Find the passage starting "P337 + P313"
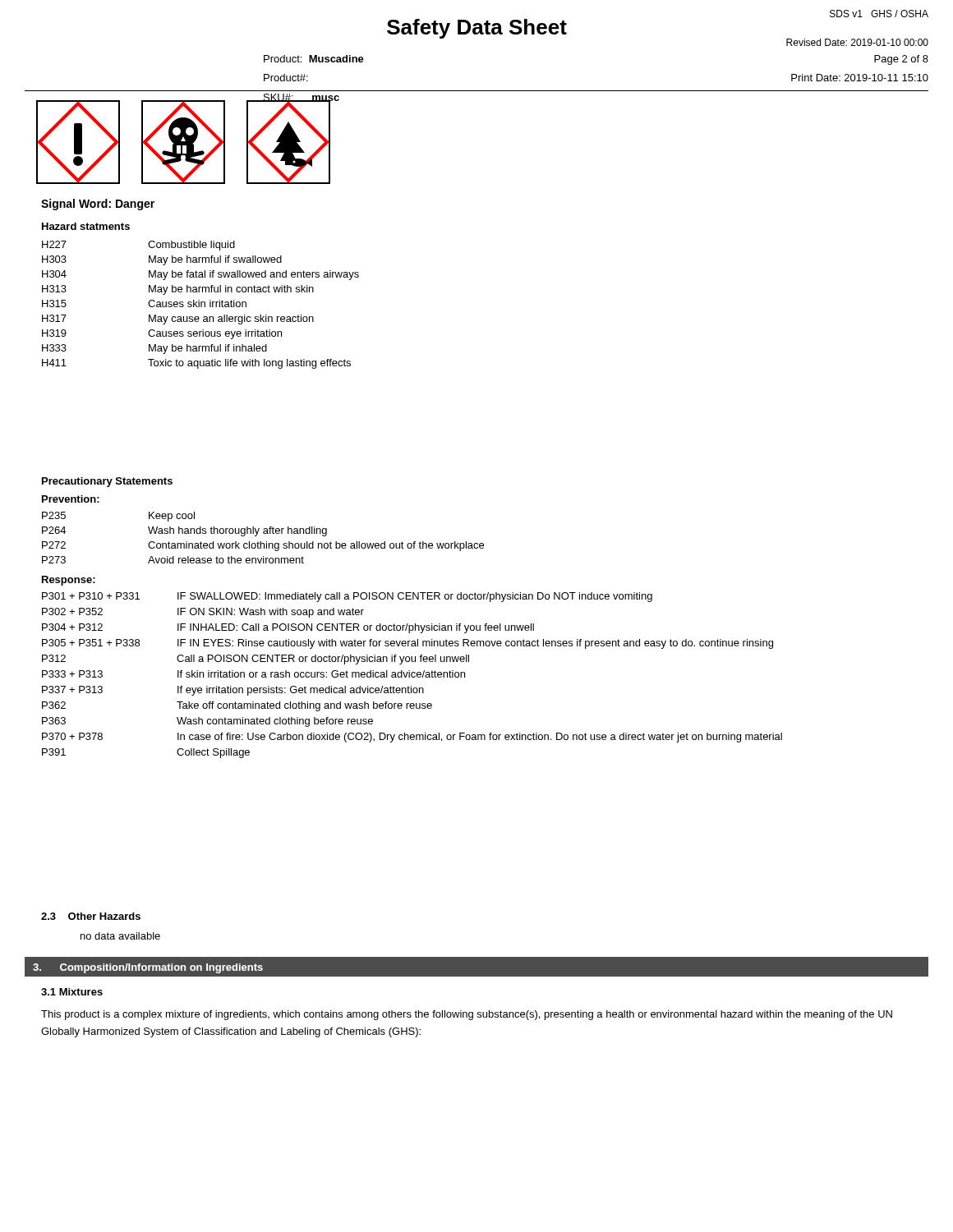953x1232 pixels. coord(233,690)
